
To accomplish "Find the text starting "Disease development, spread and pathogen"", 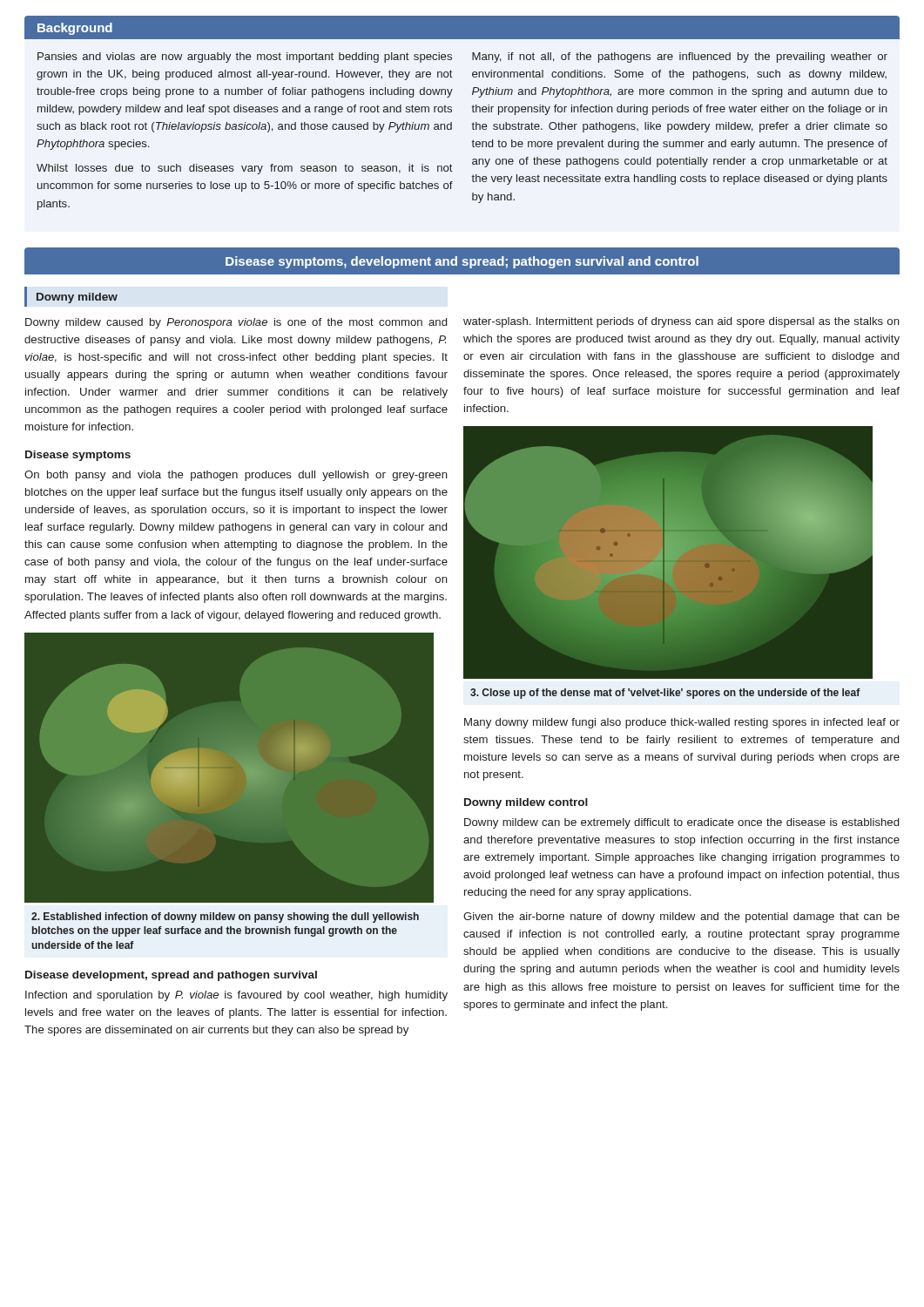I will tap(236, 974).
